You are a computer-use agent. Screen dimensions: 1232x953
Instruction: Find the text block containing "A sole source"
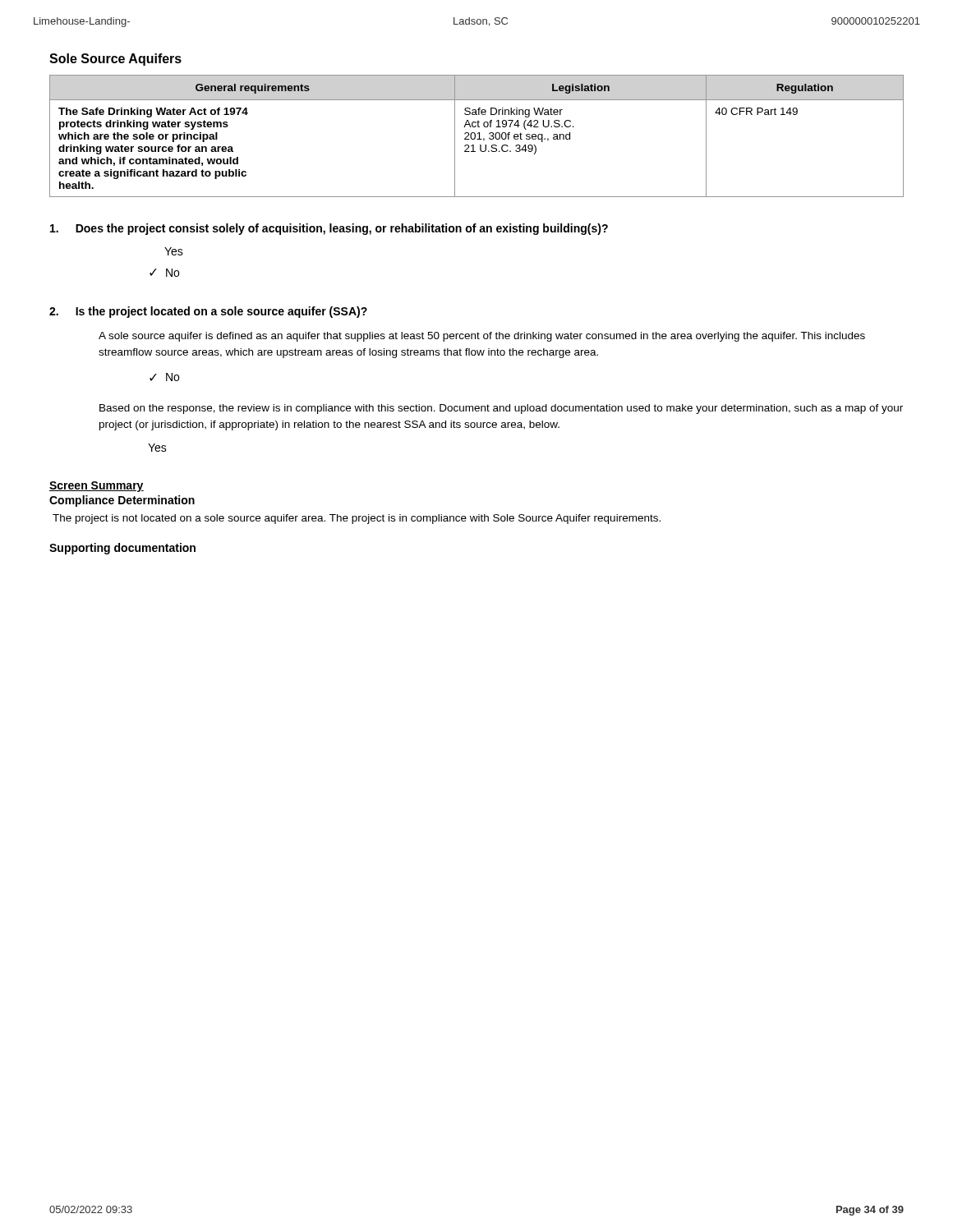point(482,344)
